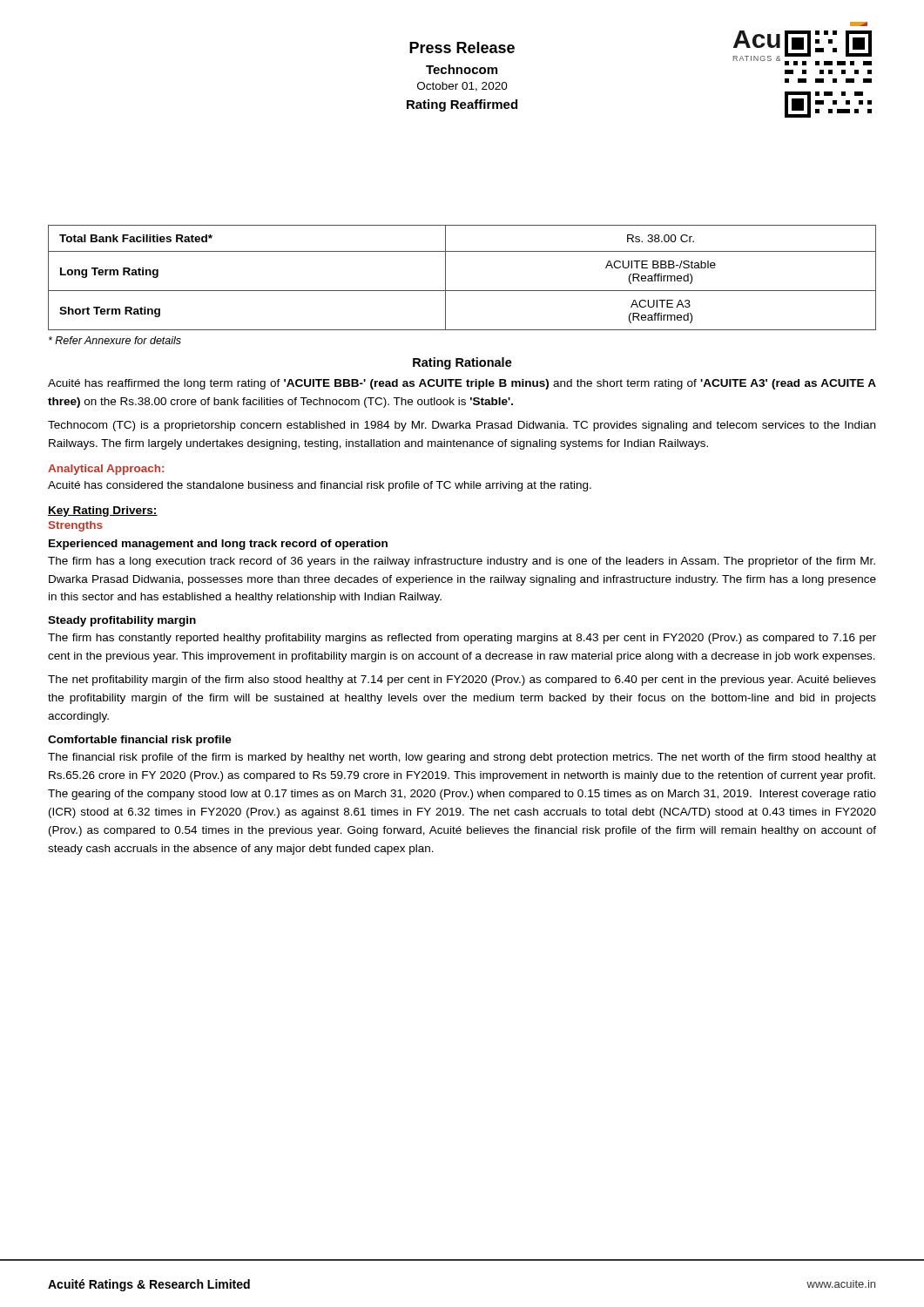Image resolution: width=924 pixels, height=1307 pixels.
Task: Locate the text block containing "Acuité has reaffirmed the long term"
Action: tap(462, 392)
